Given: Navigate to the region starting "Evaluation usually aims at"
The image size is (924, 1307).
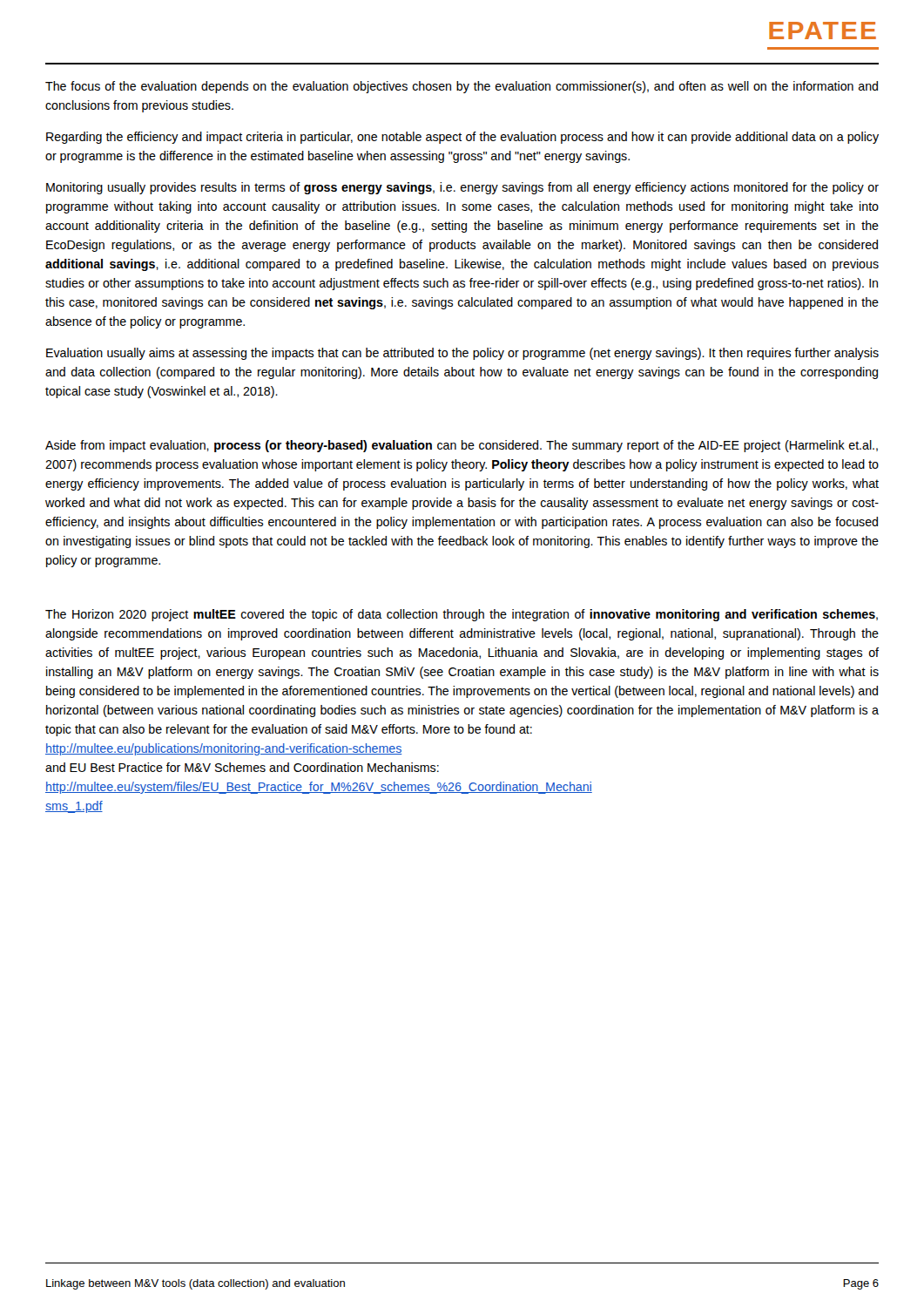Looking at the screenshot, I should pos(462,372).
